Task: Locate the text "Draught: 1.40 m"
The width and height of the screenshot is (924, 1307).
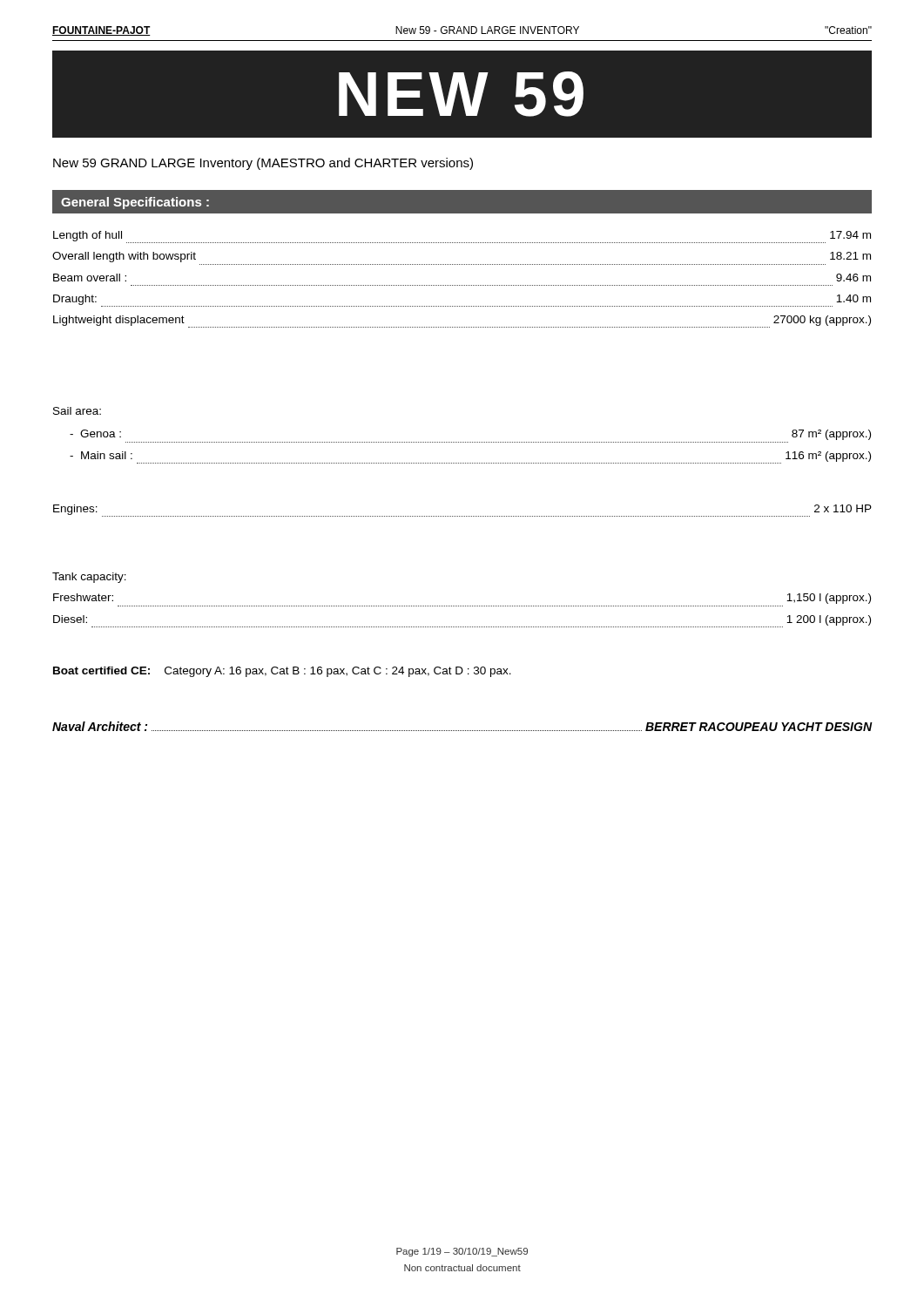Action: (x=462, y=299)
